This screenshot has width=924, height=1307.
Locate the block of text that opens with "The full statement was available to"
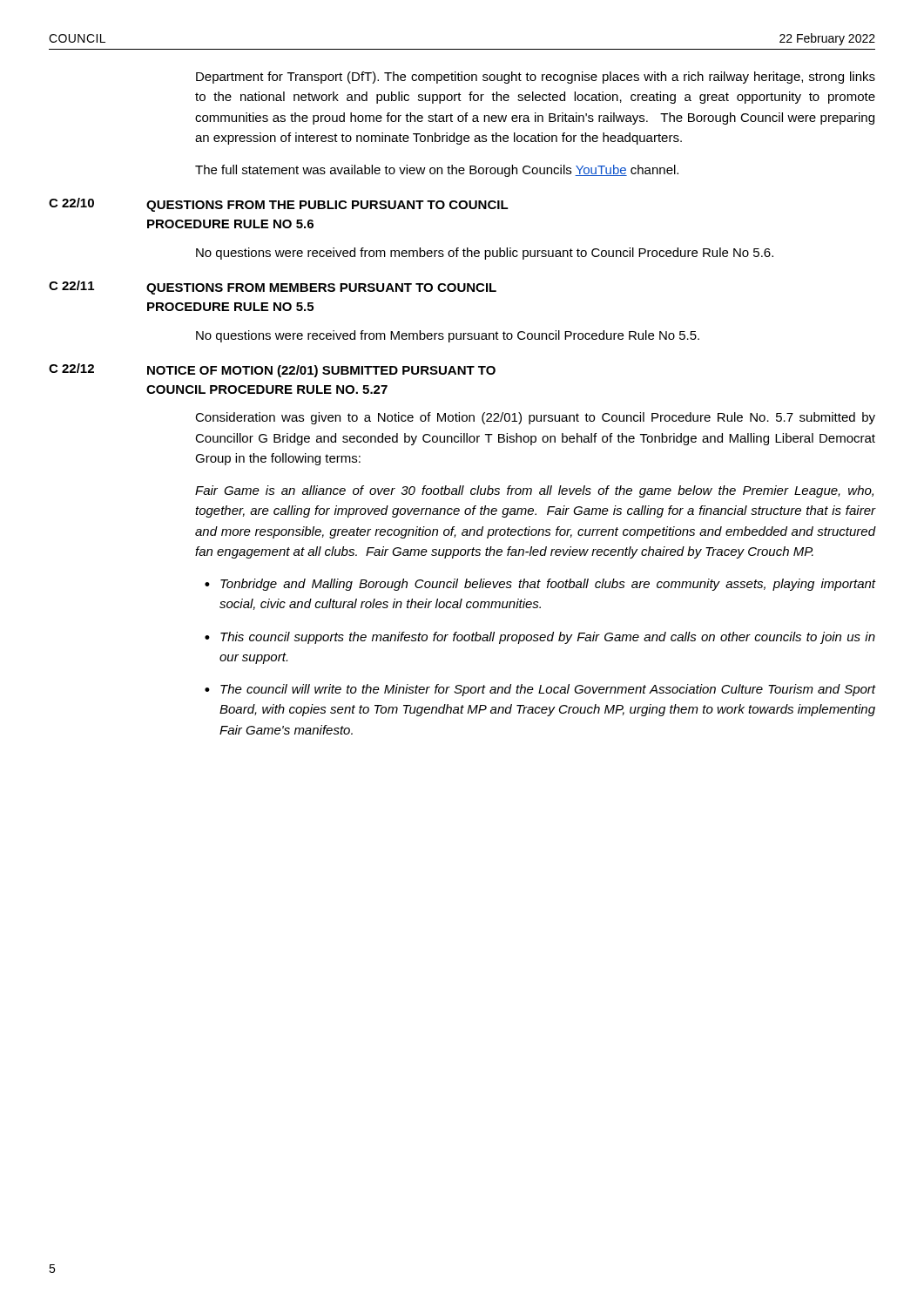click(437, 169)
